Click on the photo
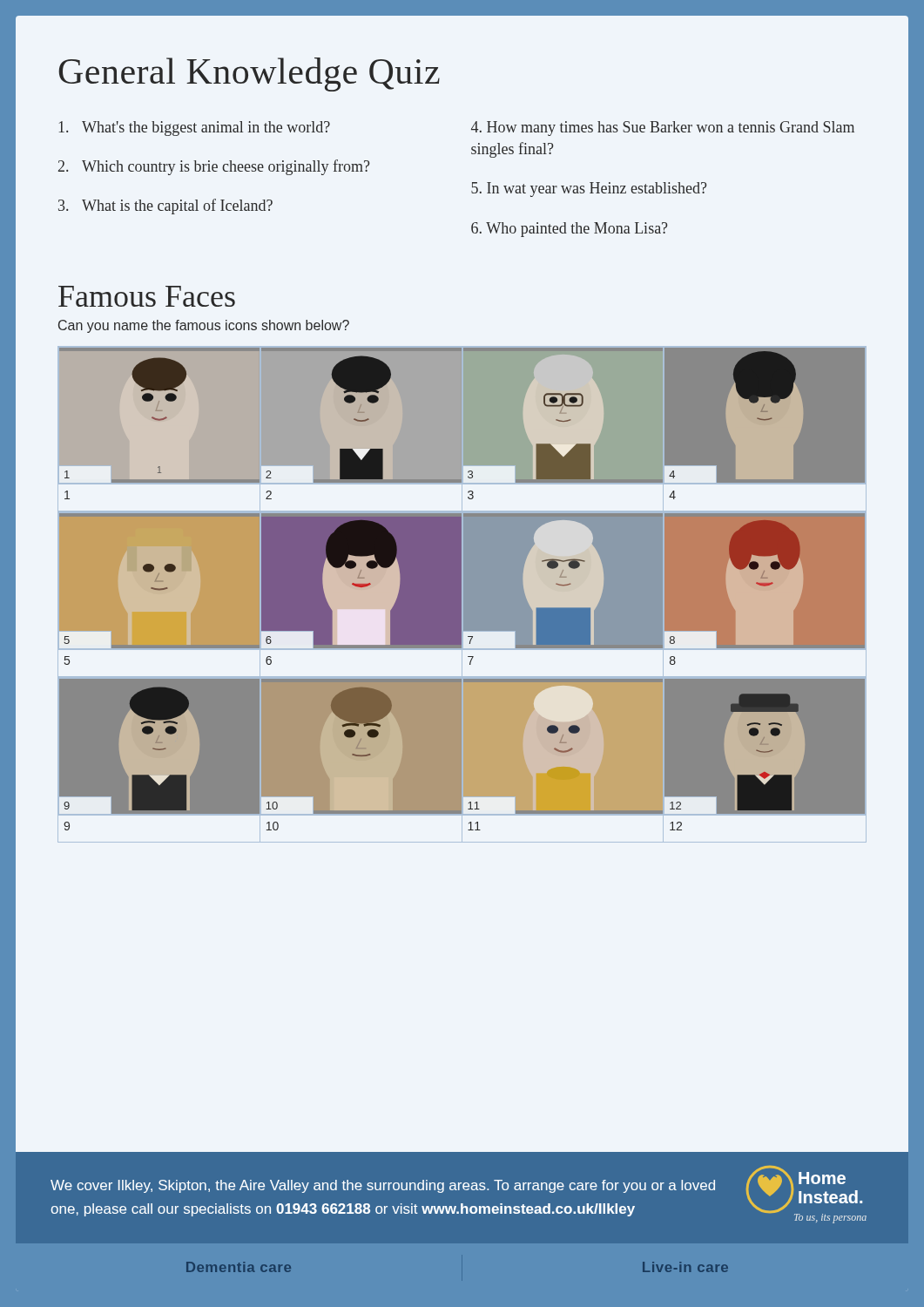The height and width of the screenshot is (1307, 924). [462, 594]
